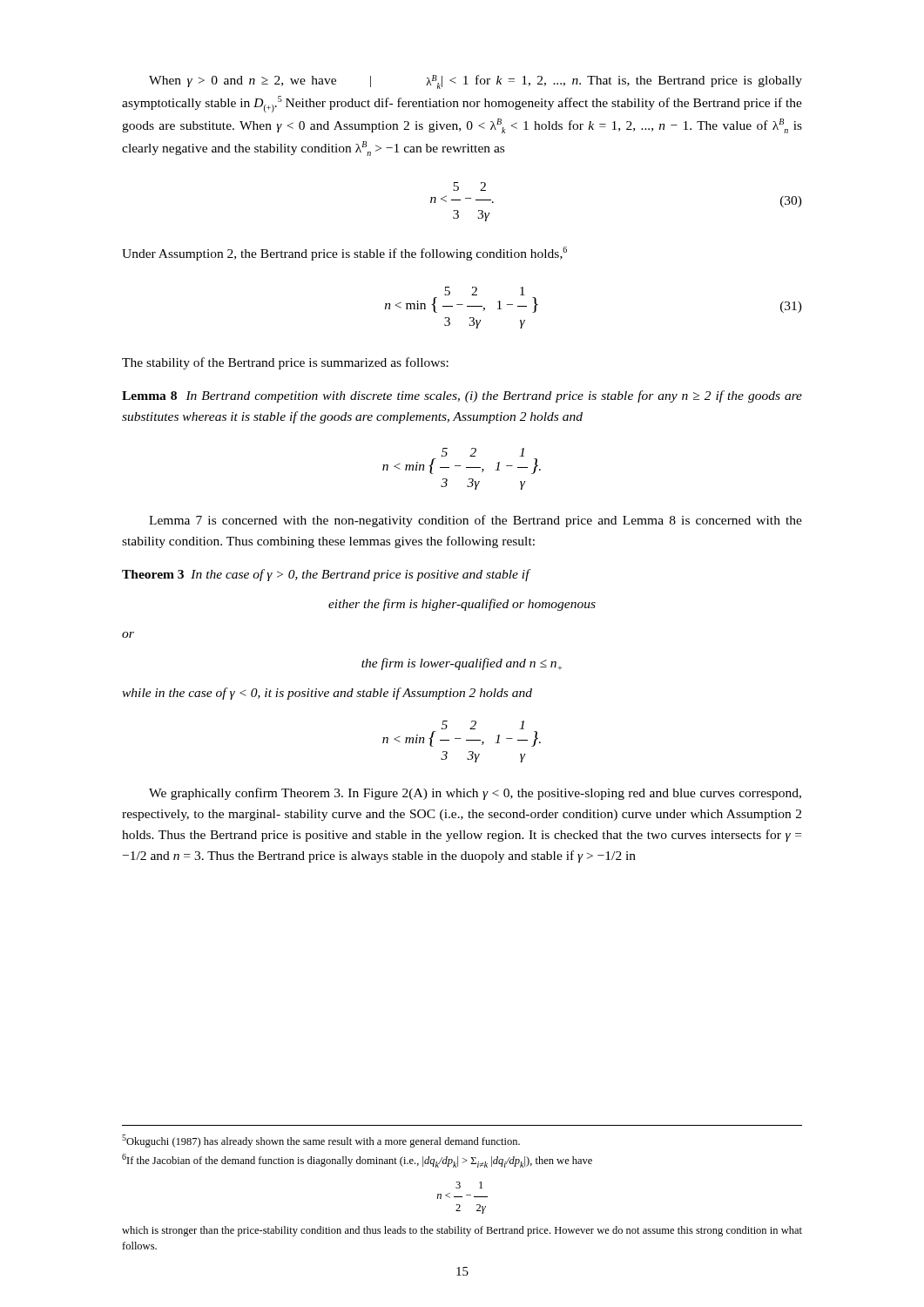Screen dimensions: 1307x924
Task: Select the text block that says "When γ > 0 and n ≥ 2,"
Action: point(462,115)
